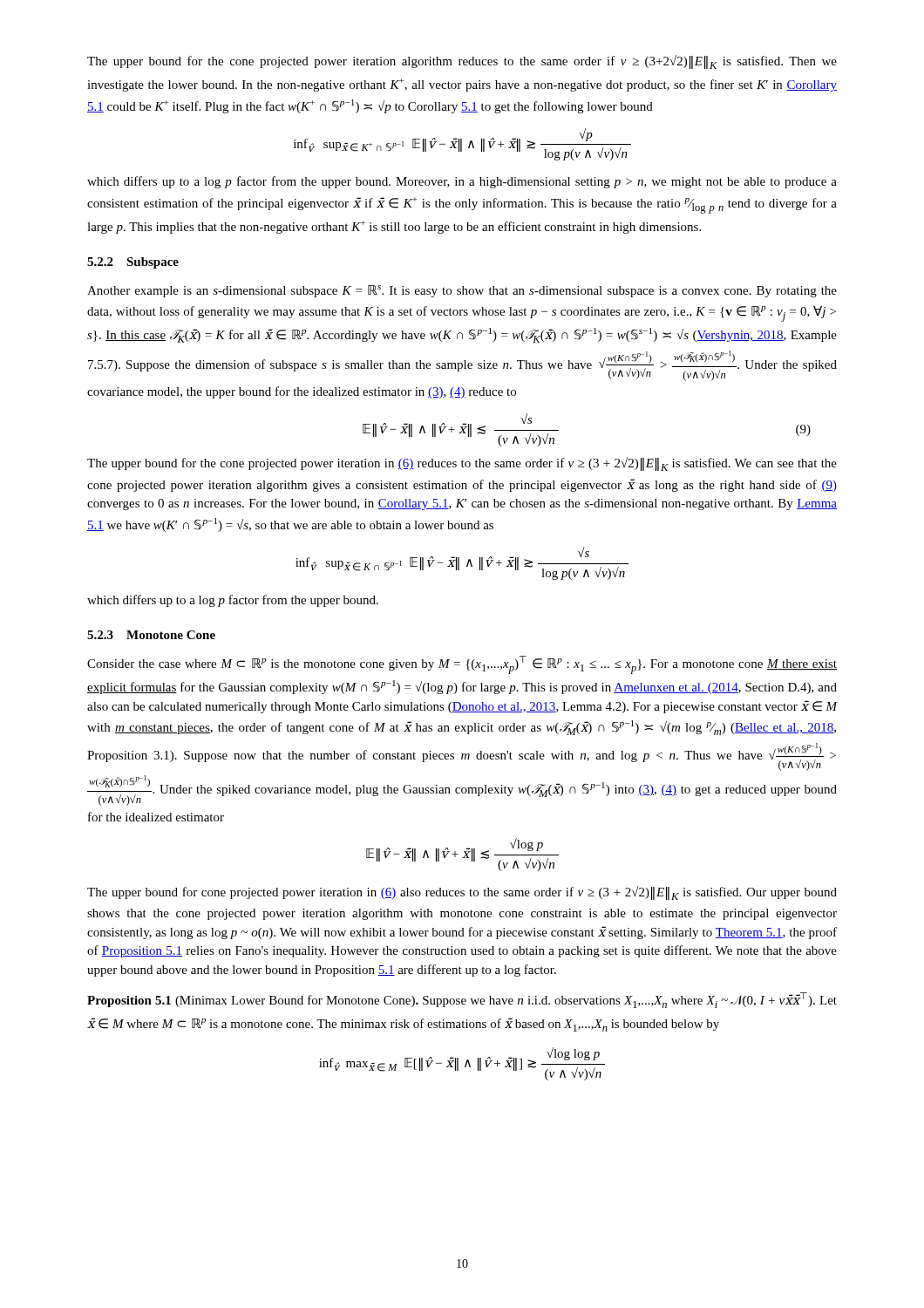The height and width of the screenshot is (1308, 924).
Task: Find the text block with the text "The upper bound for cone projected power"
Action: coord(462,931)
